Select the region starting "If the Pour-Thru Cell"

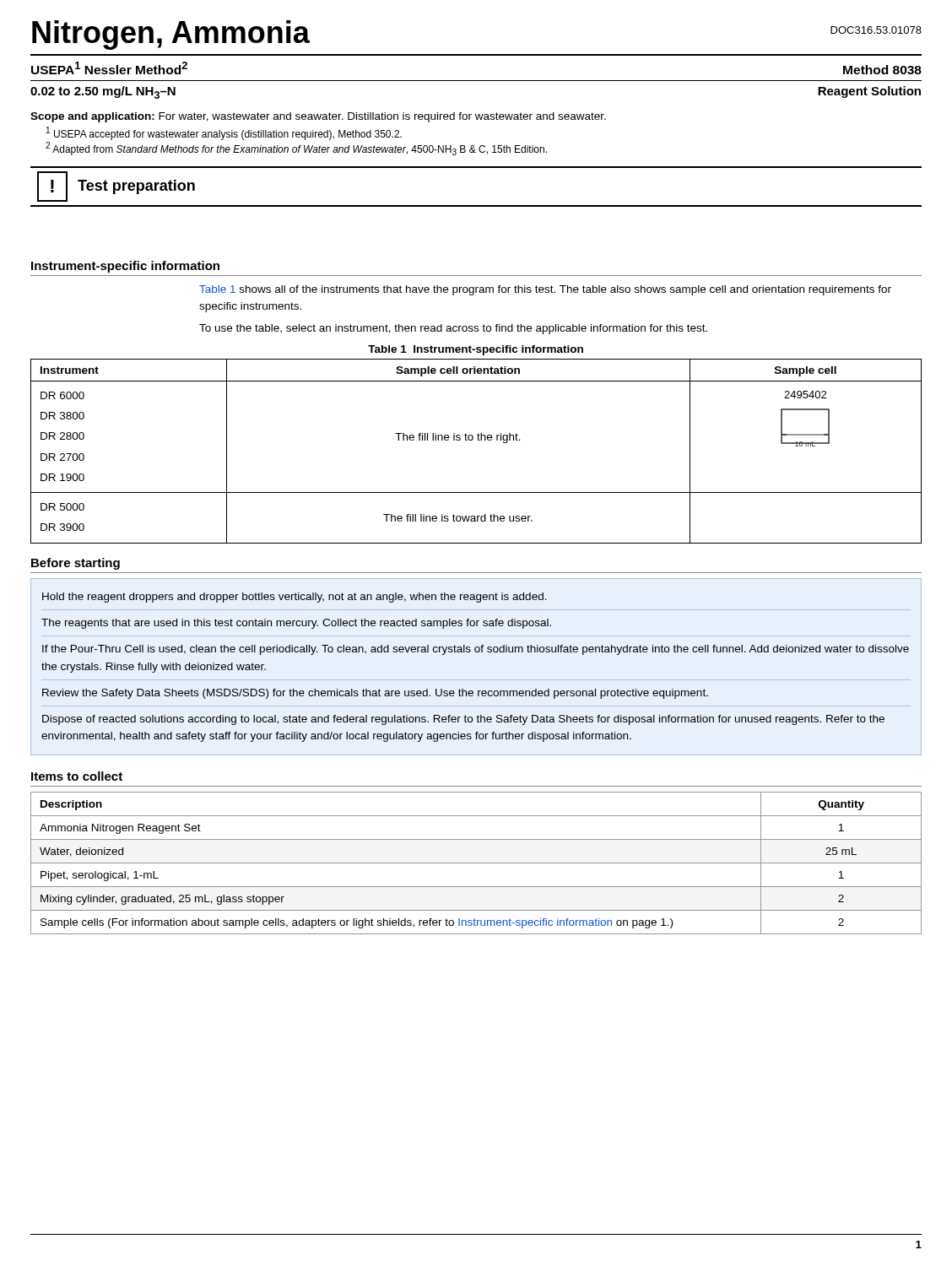tap(475, 657)
